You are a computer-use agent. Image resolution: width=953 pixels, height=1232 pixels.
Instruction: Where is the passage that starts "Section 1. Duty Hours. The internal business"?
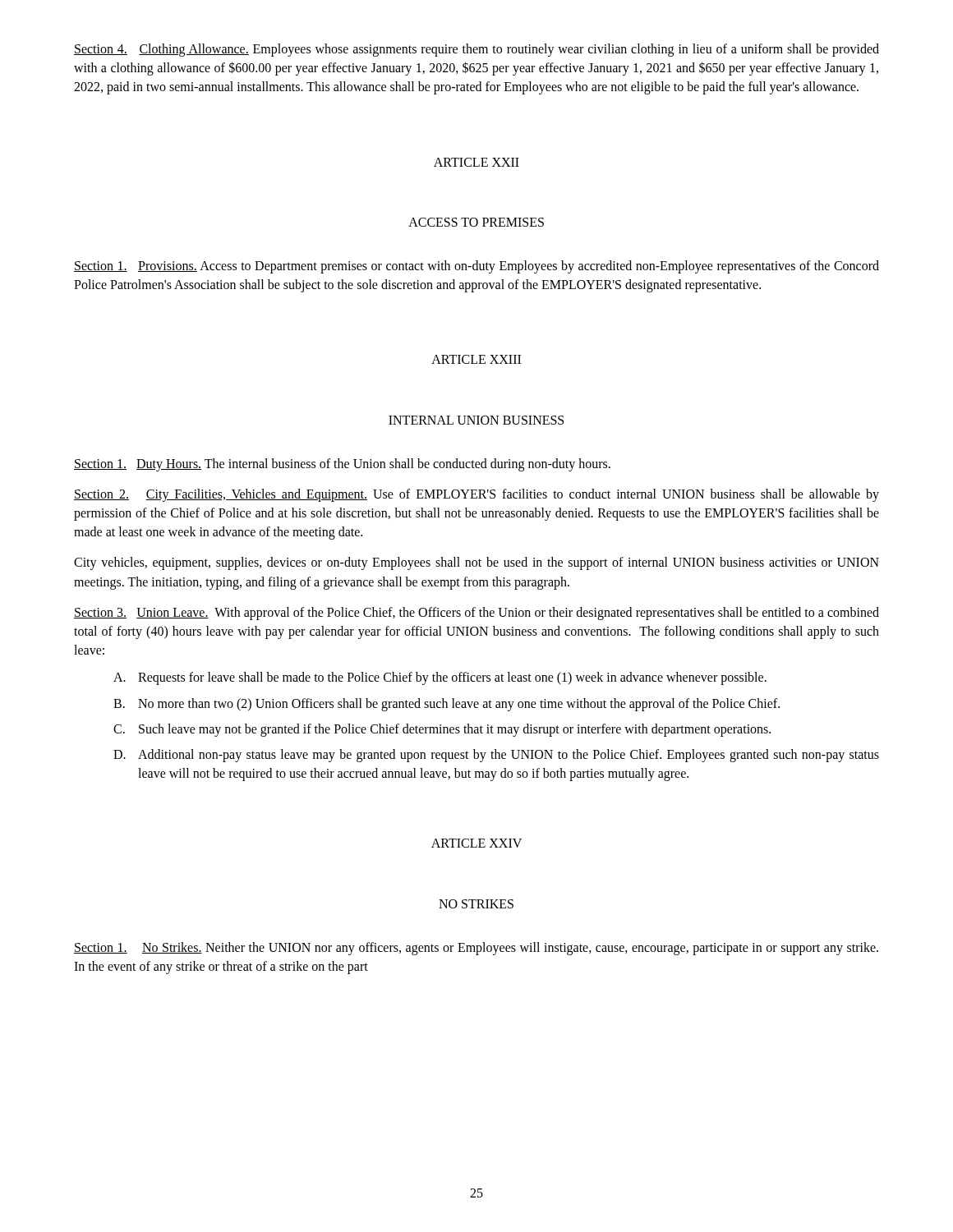pyautogui.click(x=343, y=463)
